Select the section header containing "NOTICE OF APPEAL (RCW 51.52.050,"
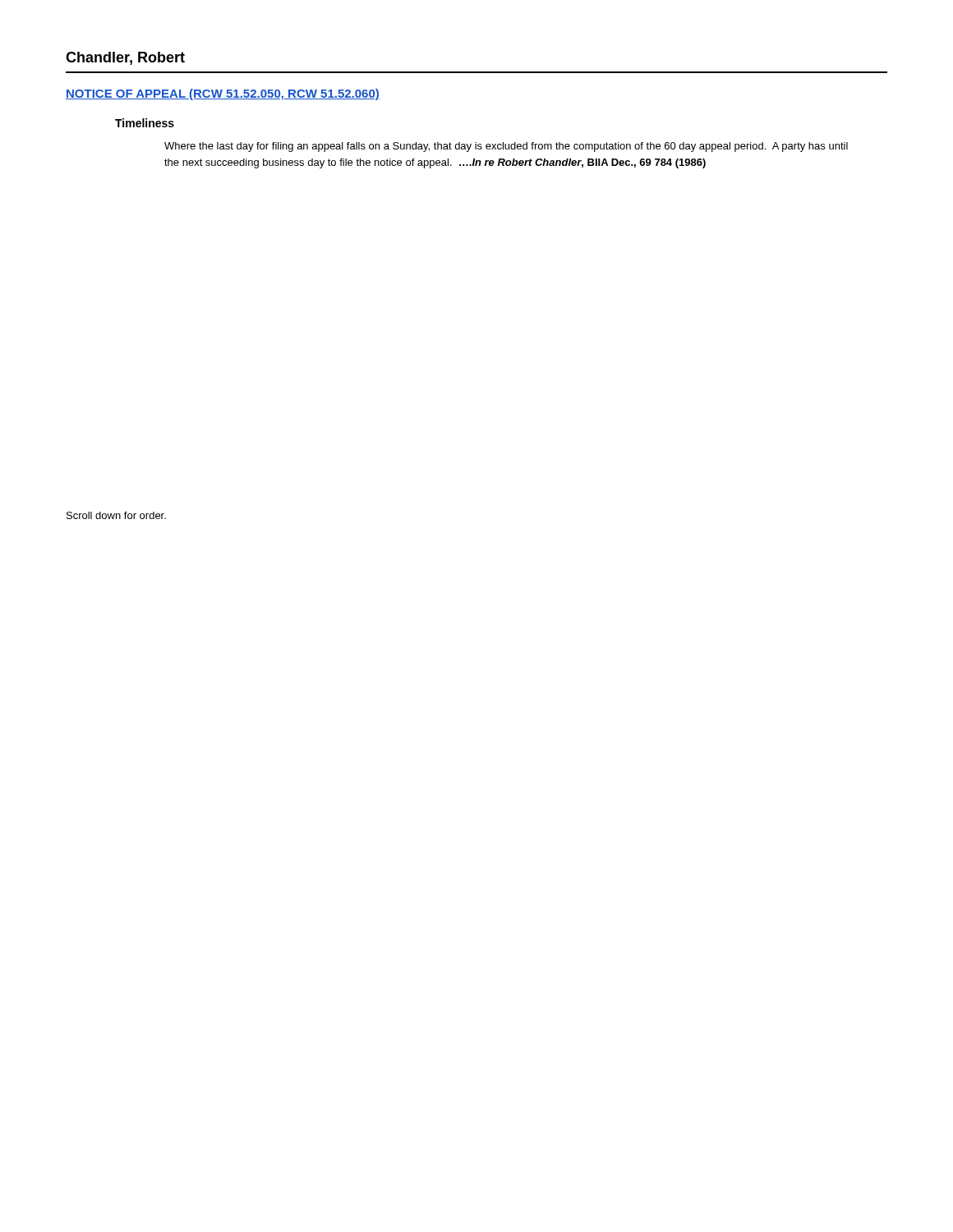This screenshot has width=953, height=1232. point(223,93)
